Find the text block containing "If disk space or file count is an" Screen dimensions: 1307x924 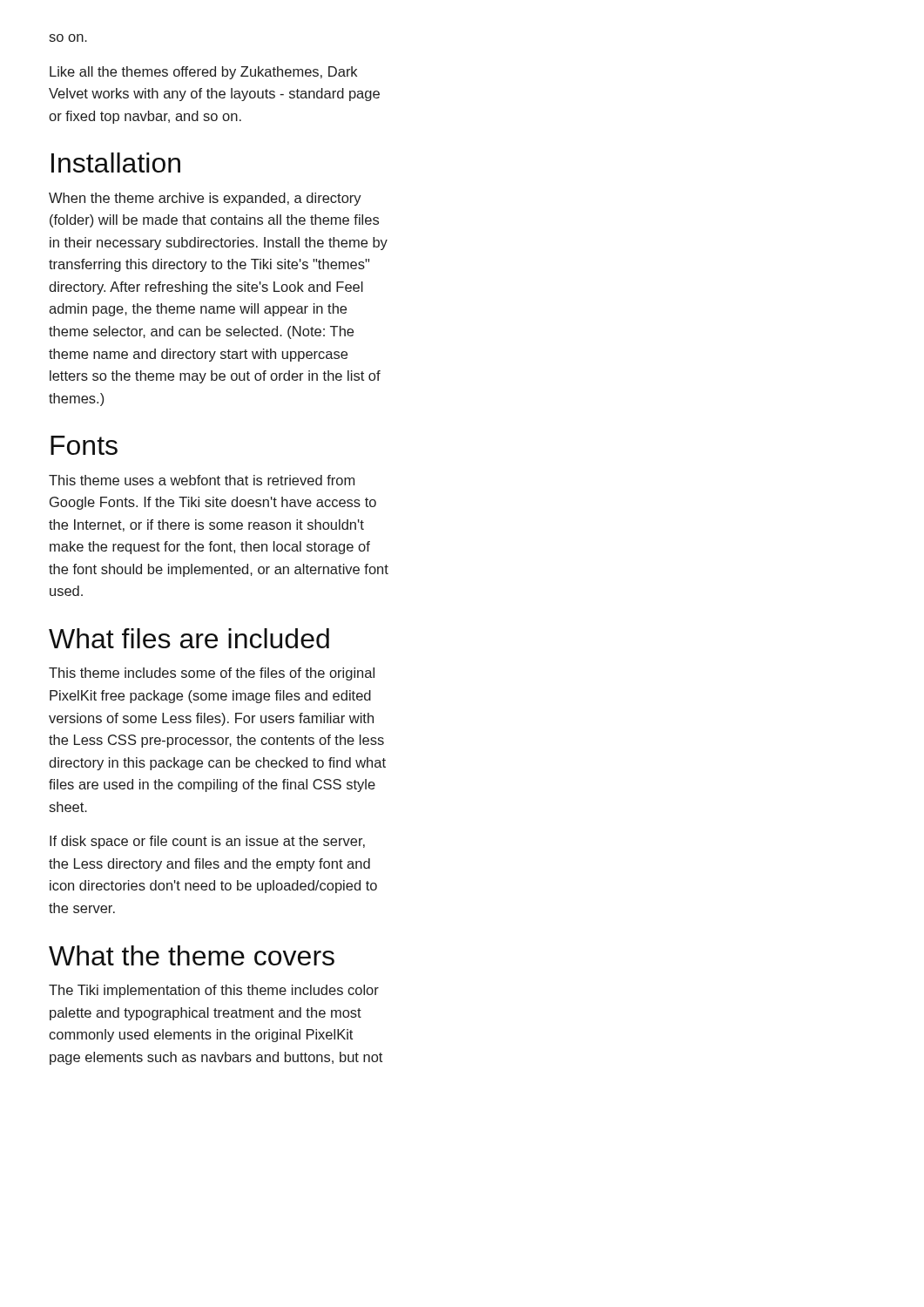(213, 875)
